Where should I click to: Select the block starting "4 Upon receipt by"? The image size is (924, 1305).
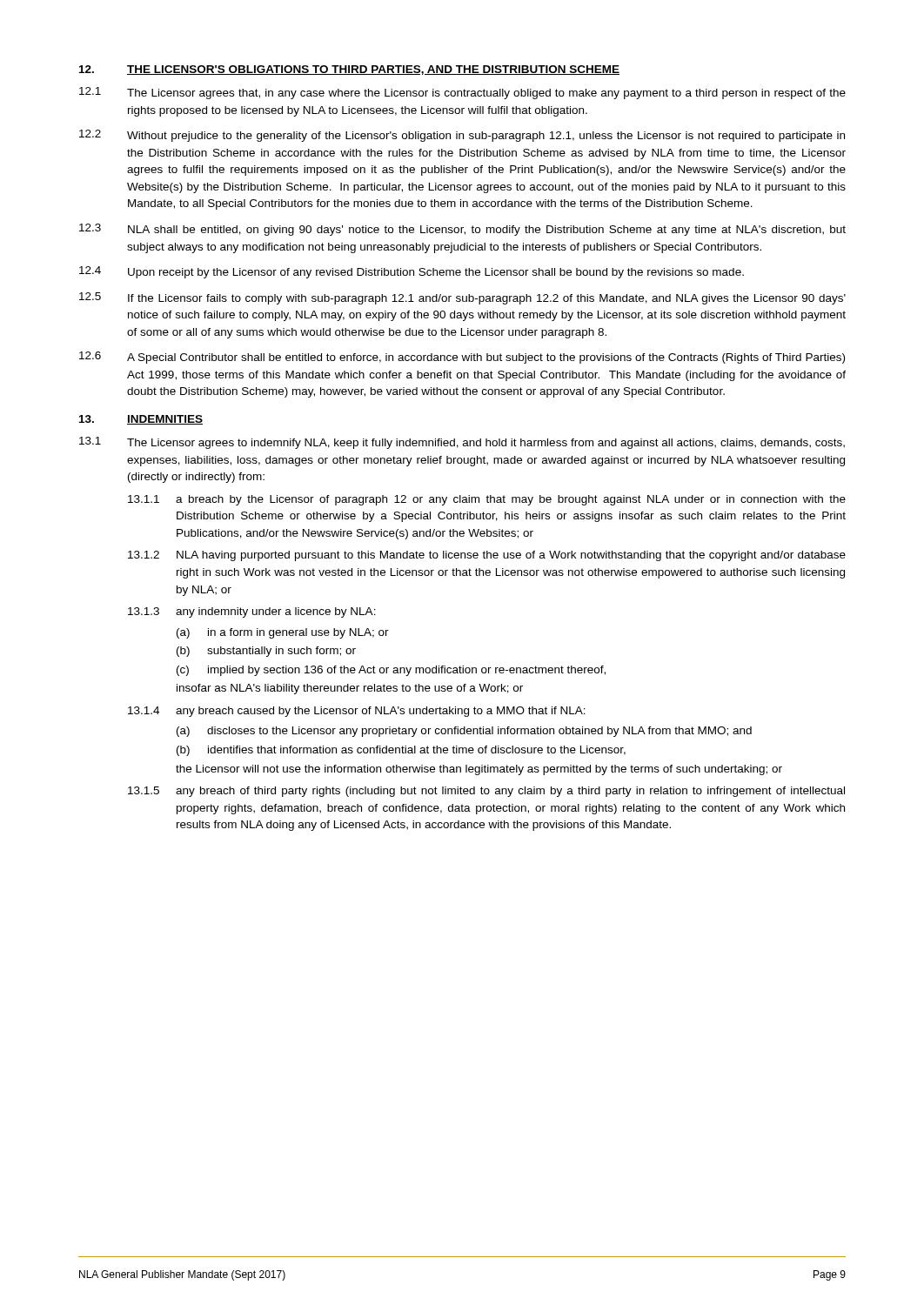coord(462,272)
